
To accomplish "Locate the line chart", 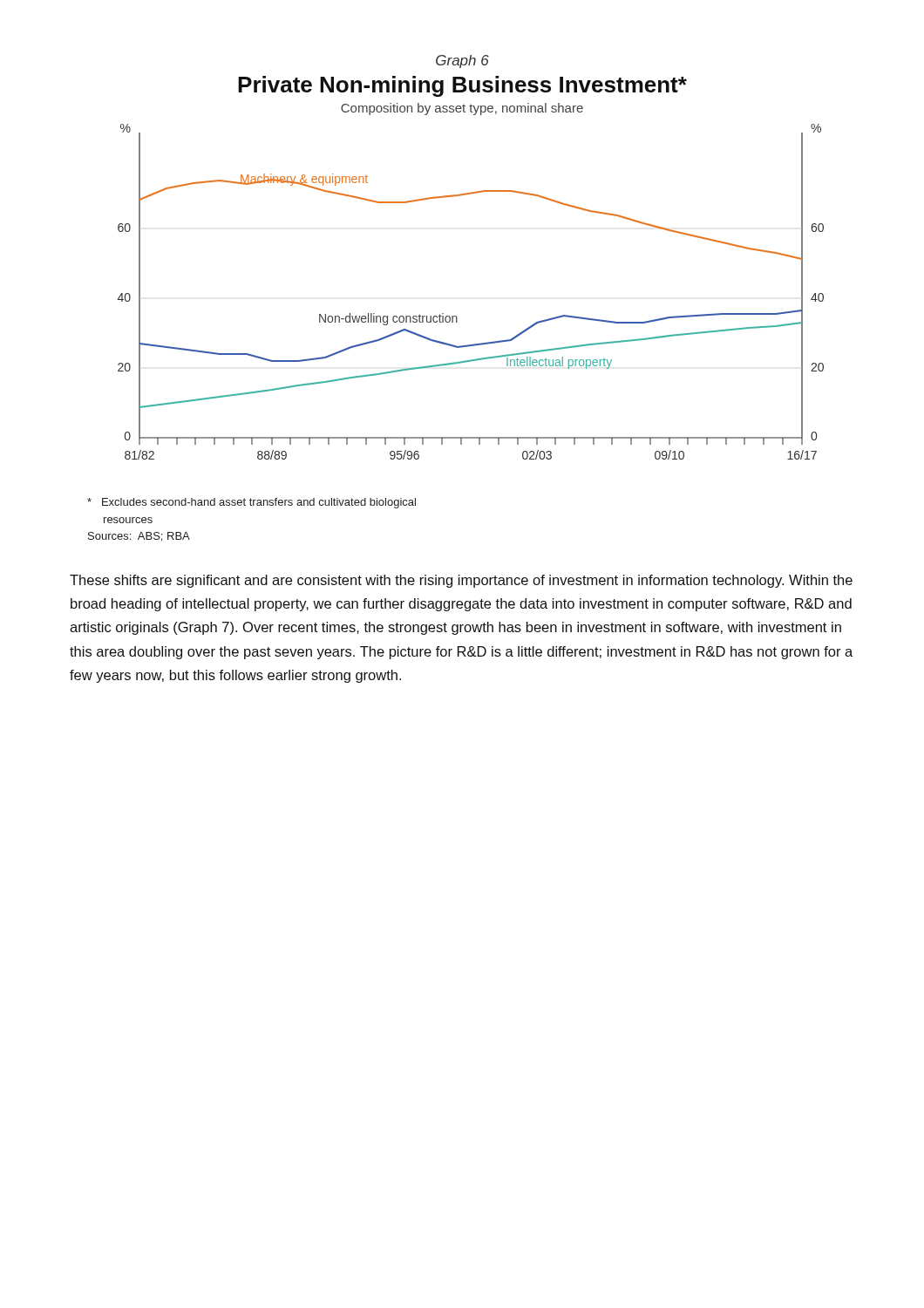I will point(462,307).
